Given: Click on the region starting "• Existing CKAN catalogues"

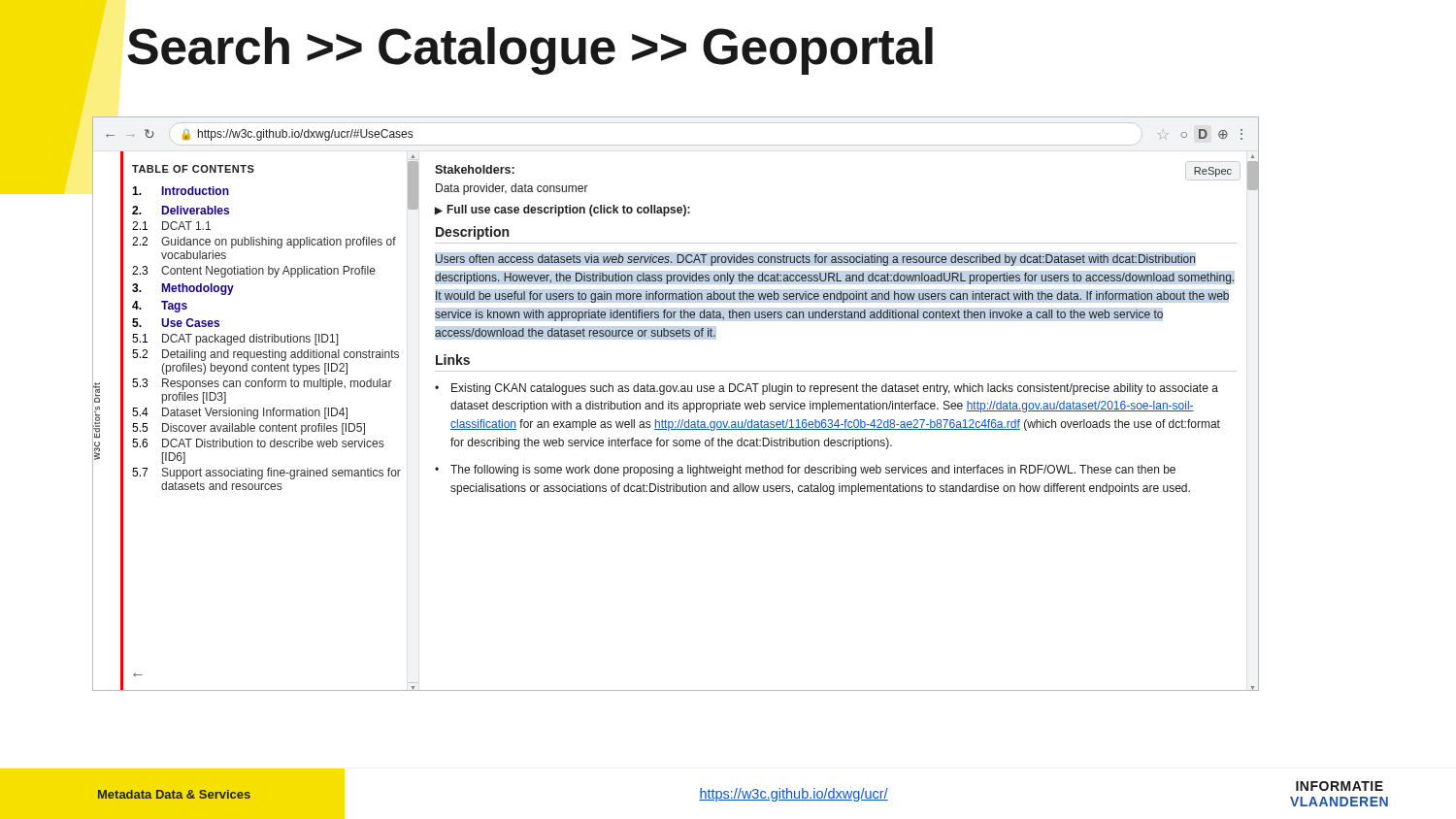Looking at the screenshot, I should (828, 414).
